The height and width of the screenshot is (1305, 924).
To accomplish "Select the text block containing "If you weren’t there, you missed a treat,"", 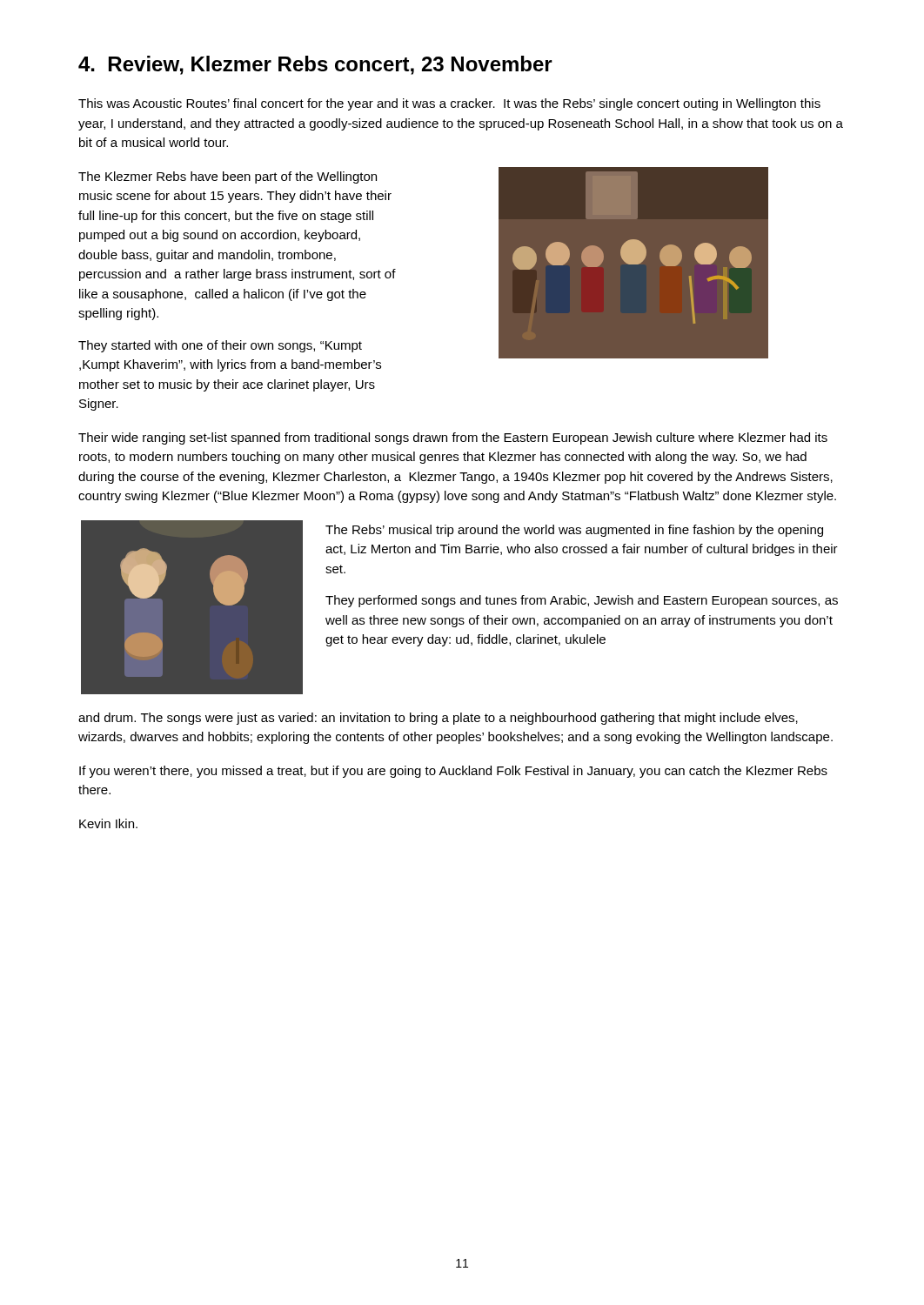I will (x=453, y=780).
